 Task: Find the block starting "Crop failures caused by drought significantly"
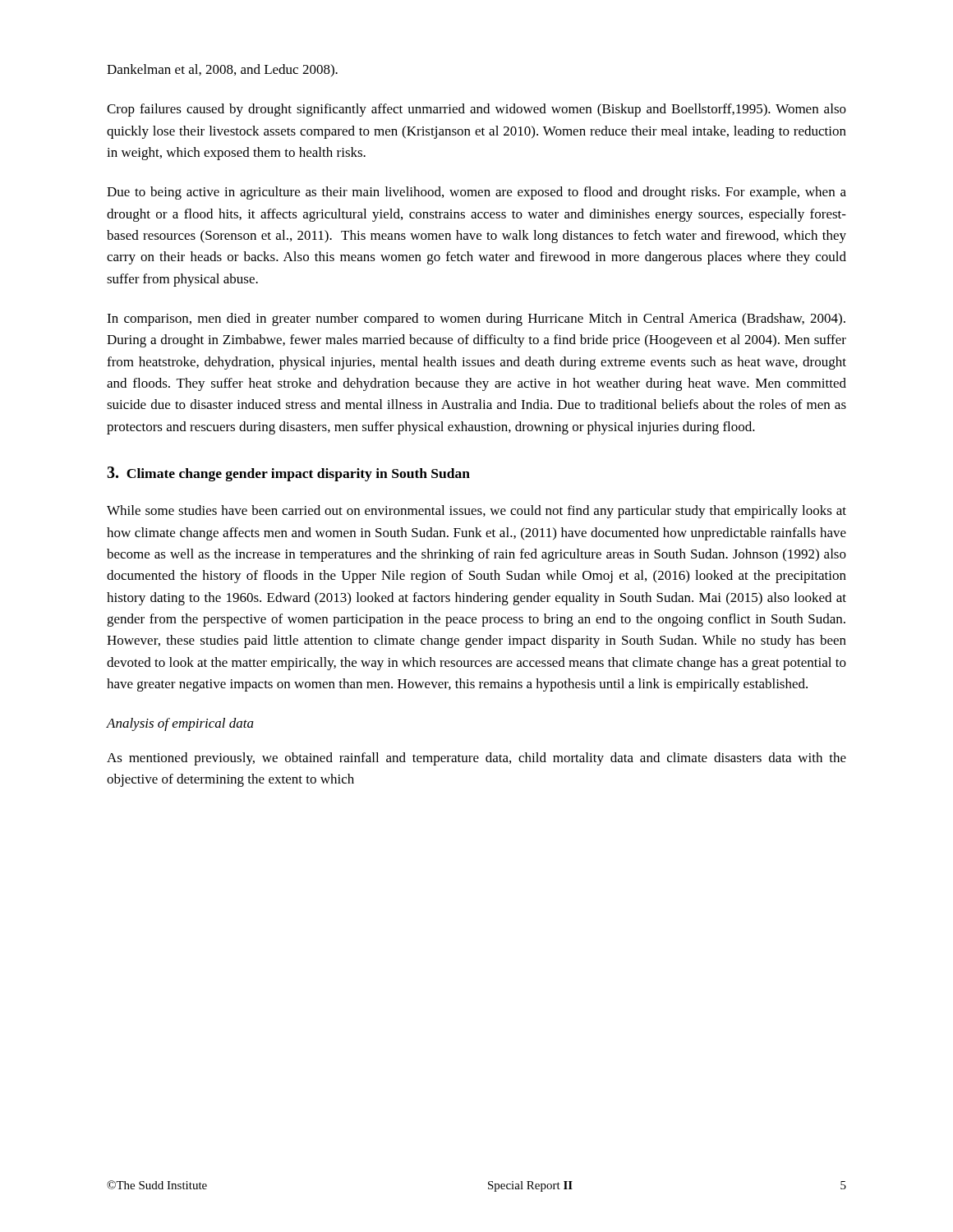476,131
